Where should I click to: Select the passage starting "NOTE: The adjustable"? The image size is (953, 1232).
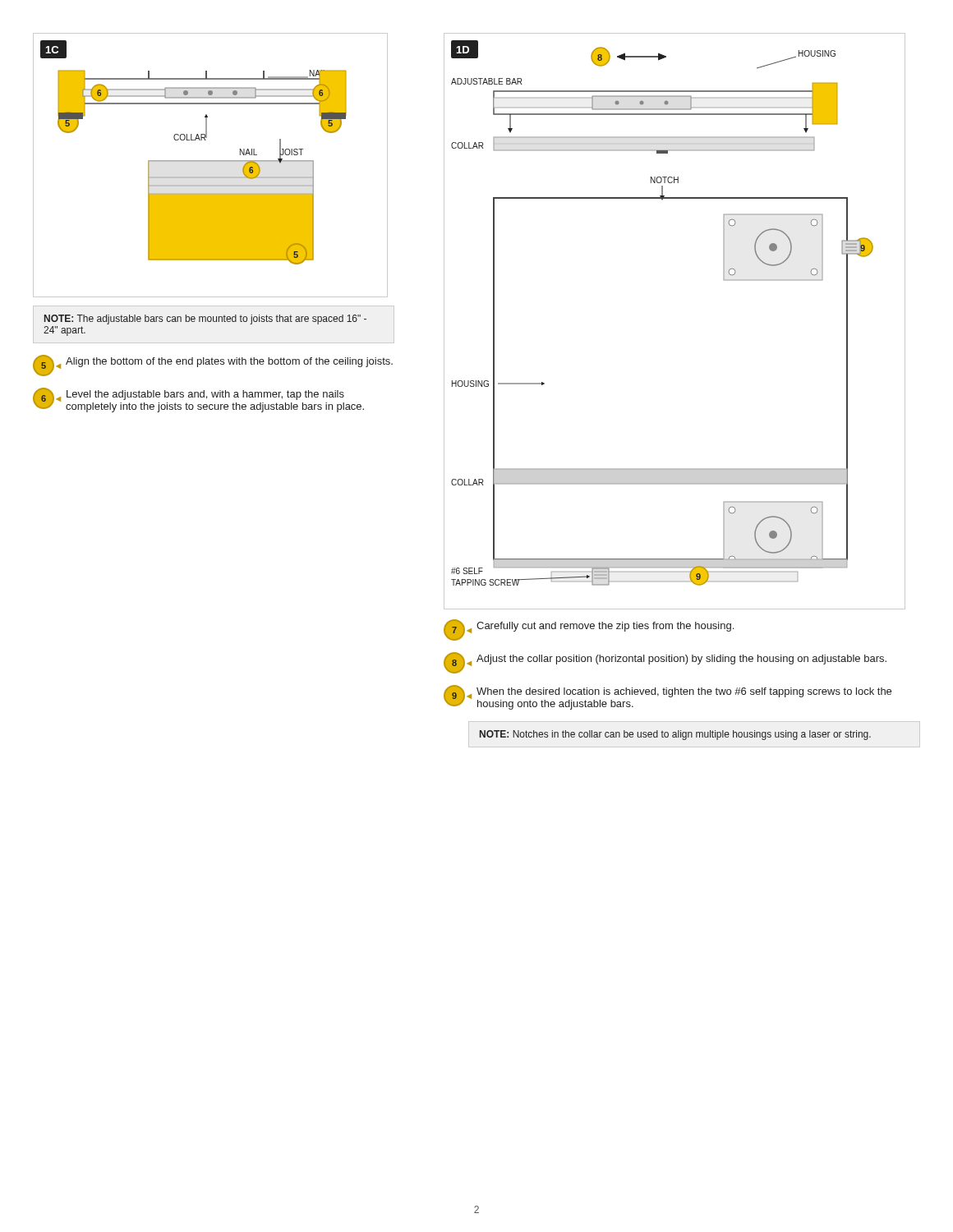tap(205, 324)
